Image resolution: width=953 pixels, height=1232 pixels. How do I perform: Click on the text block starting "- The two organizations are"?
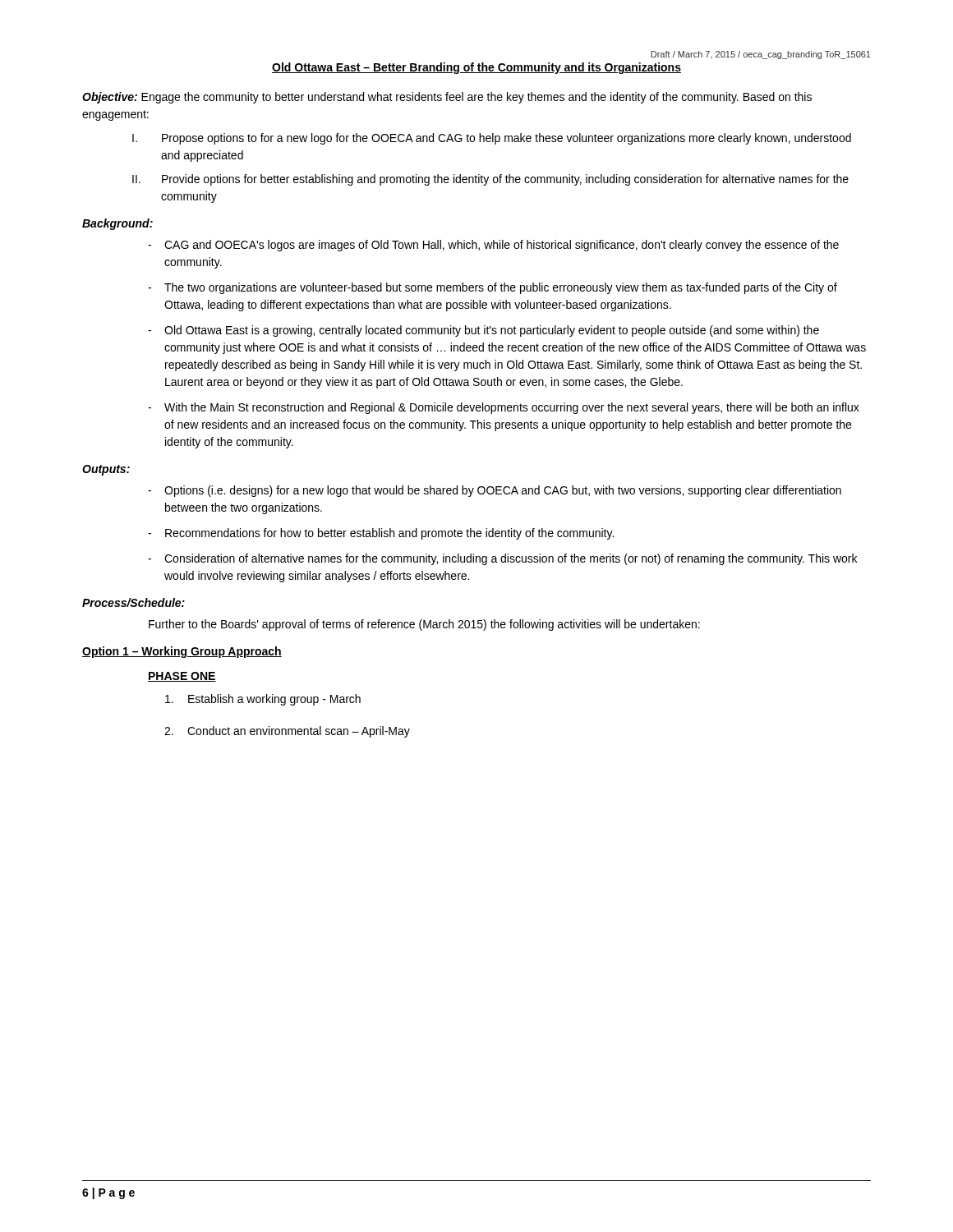click(509, 297)
